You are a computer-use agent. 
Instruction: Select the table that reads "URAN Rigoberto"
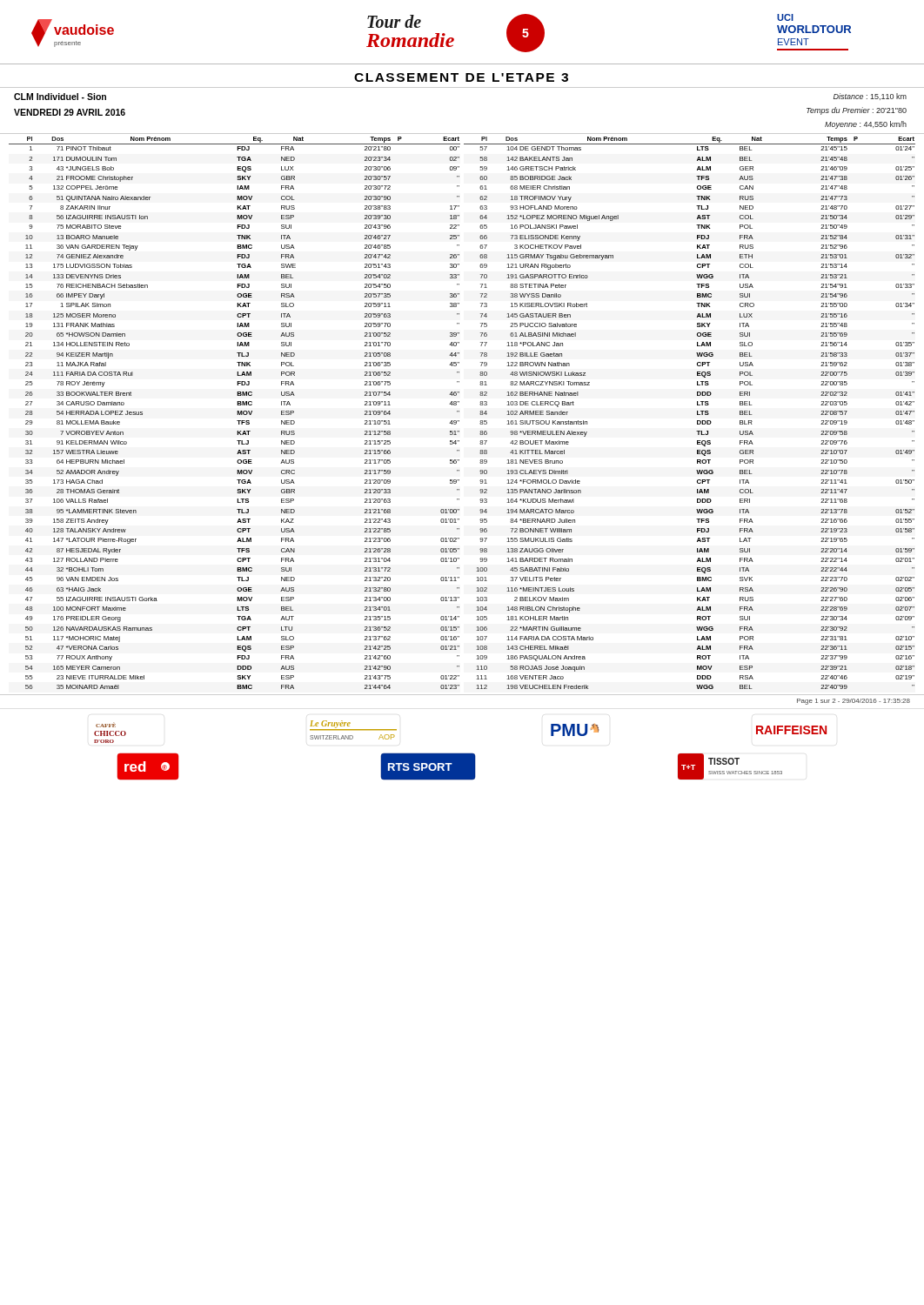tap(690, 413)
